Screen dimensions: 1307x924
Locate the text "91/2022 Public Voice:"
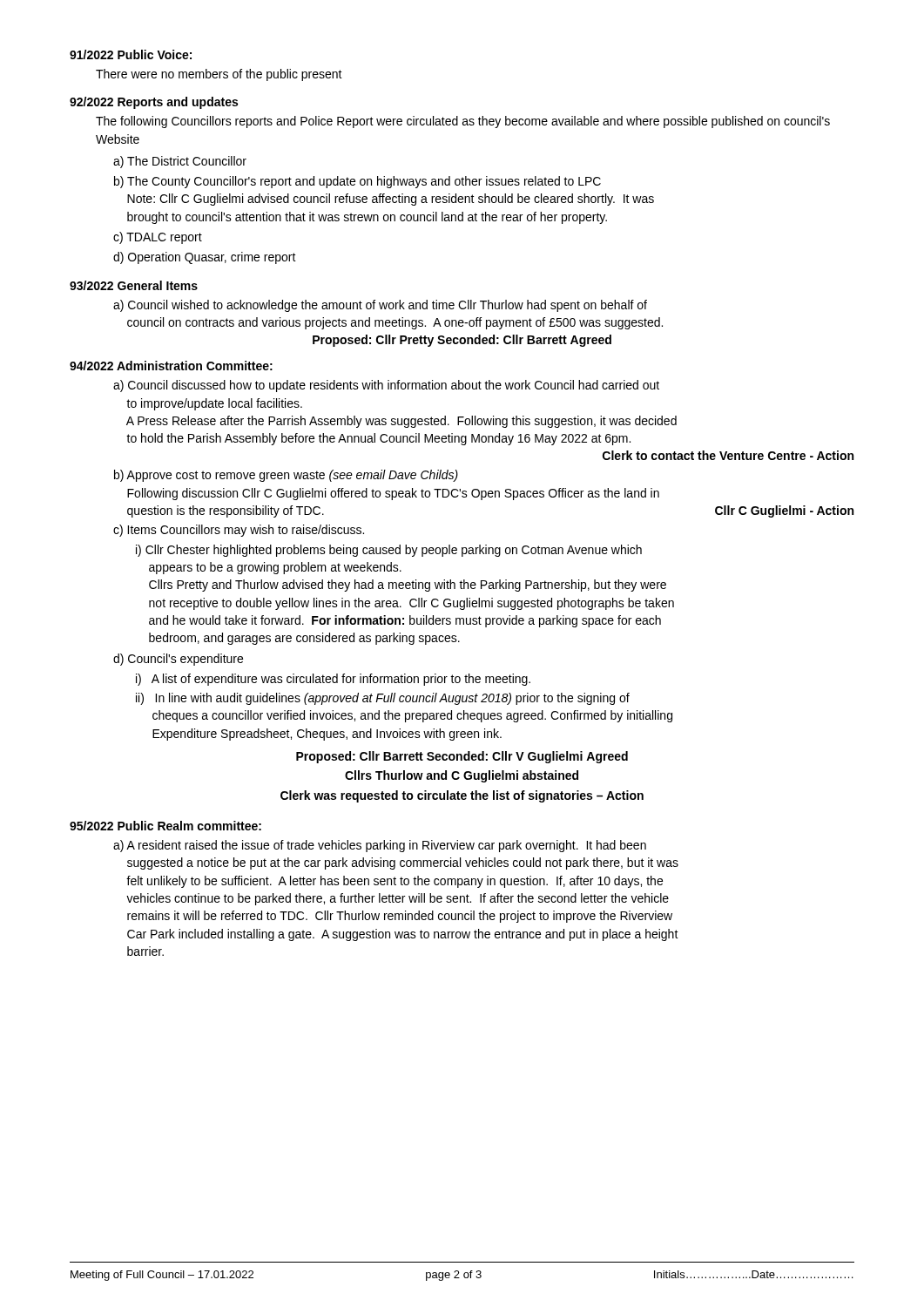131,55
